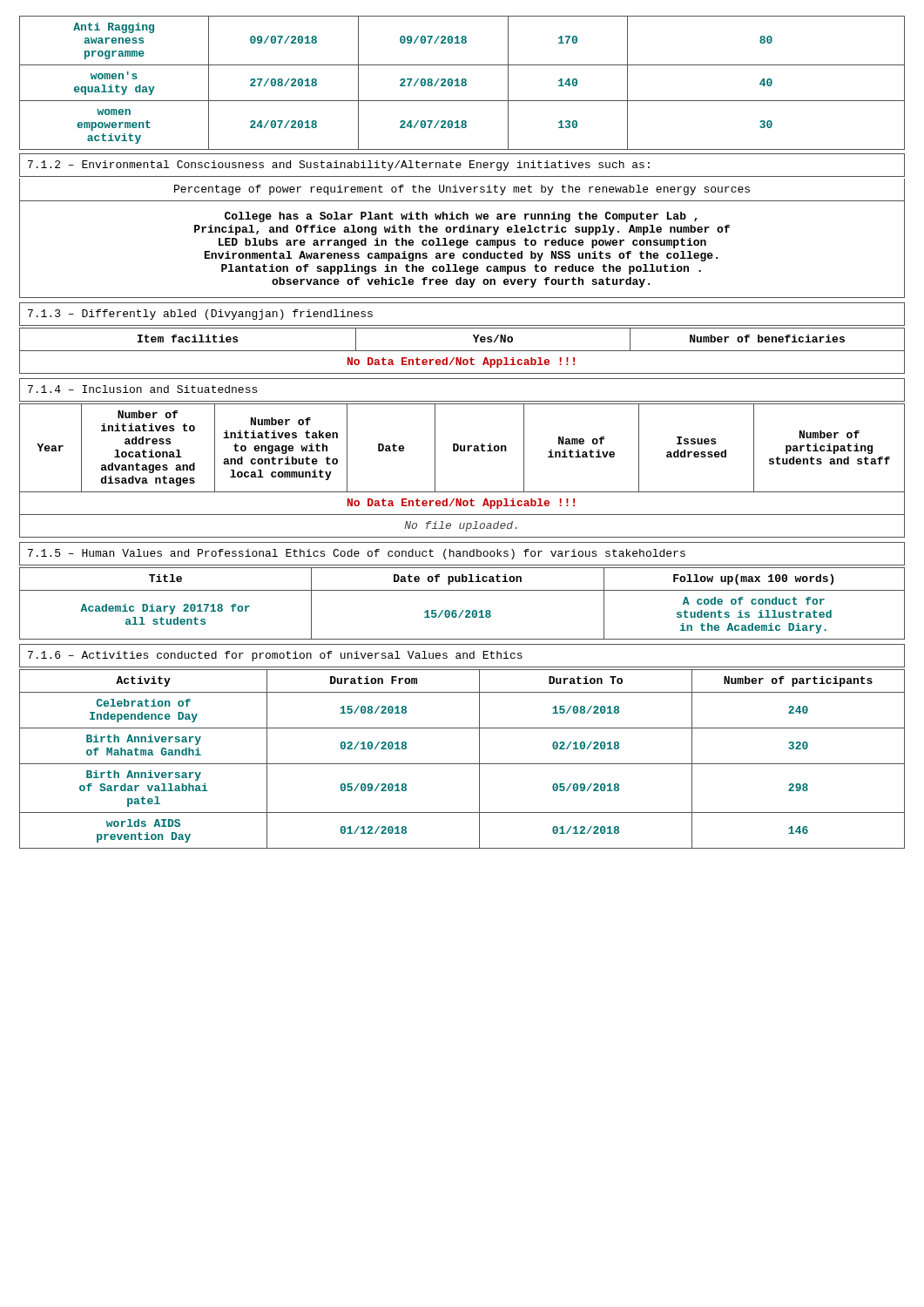Find the section header that reads "7.1.4 – Inclusion and"
Screen dimensions: 1307x924
point(142,390)
